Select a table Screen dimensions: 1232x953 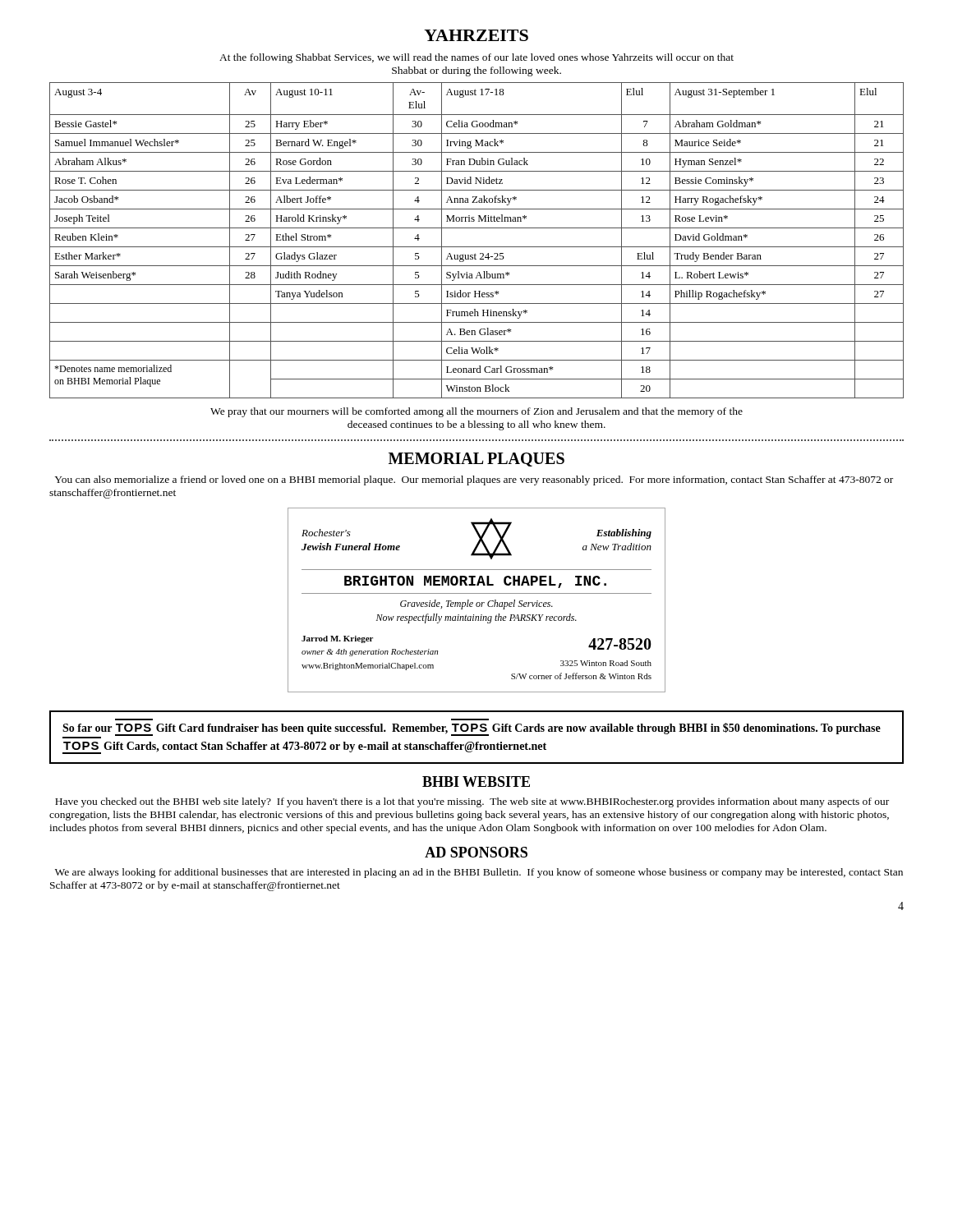[476, 240]
